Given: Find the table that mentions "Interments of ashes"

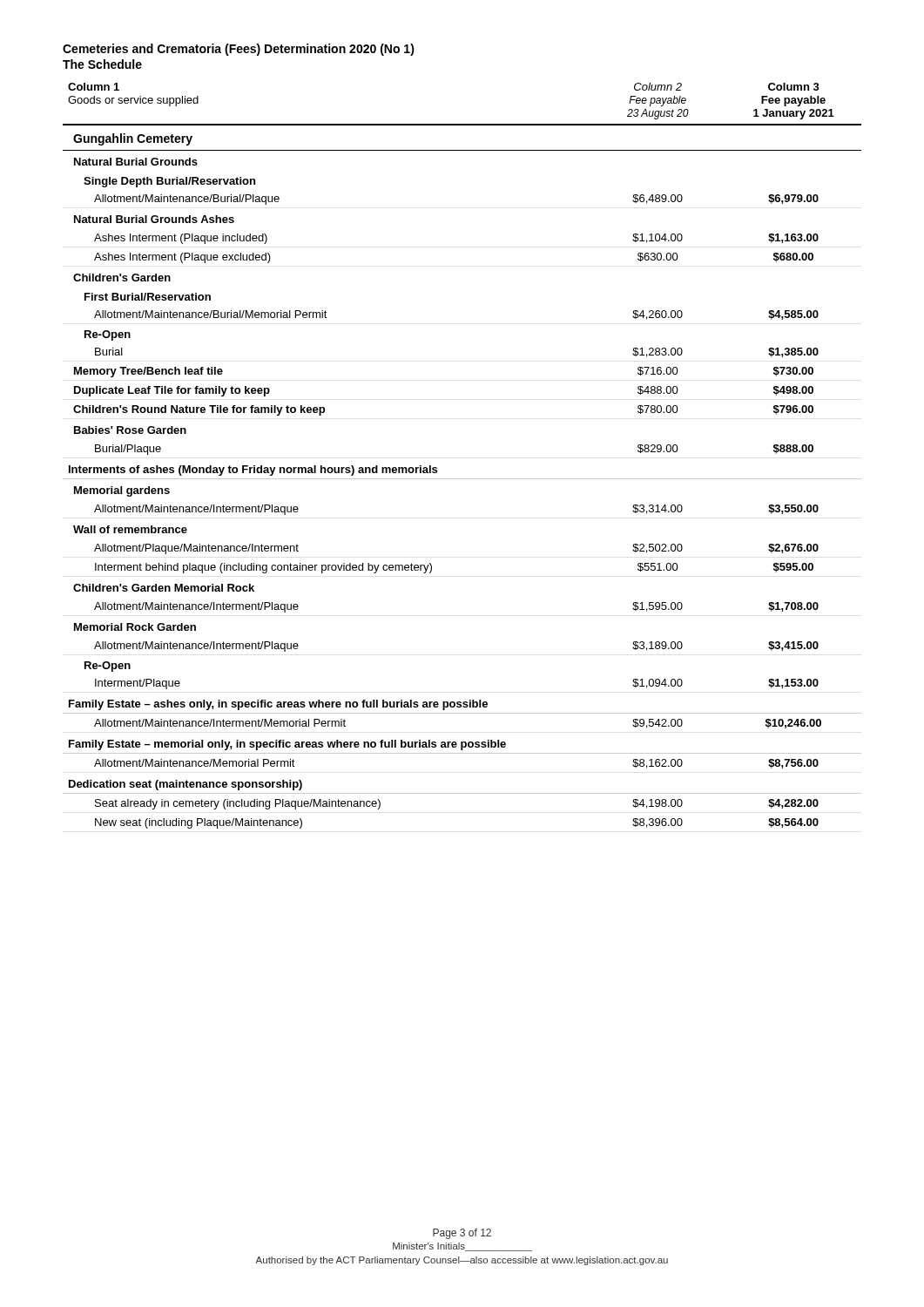Looking at the screenshot, I should 462,454.
